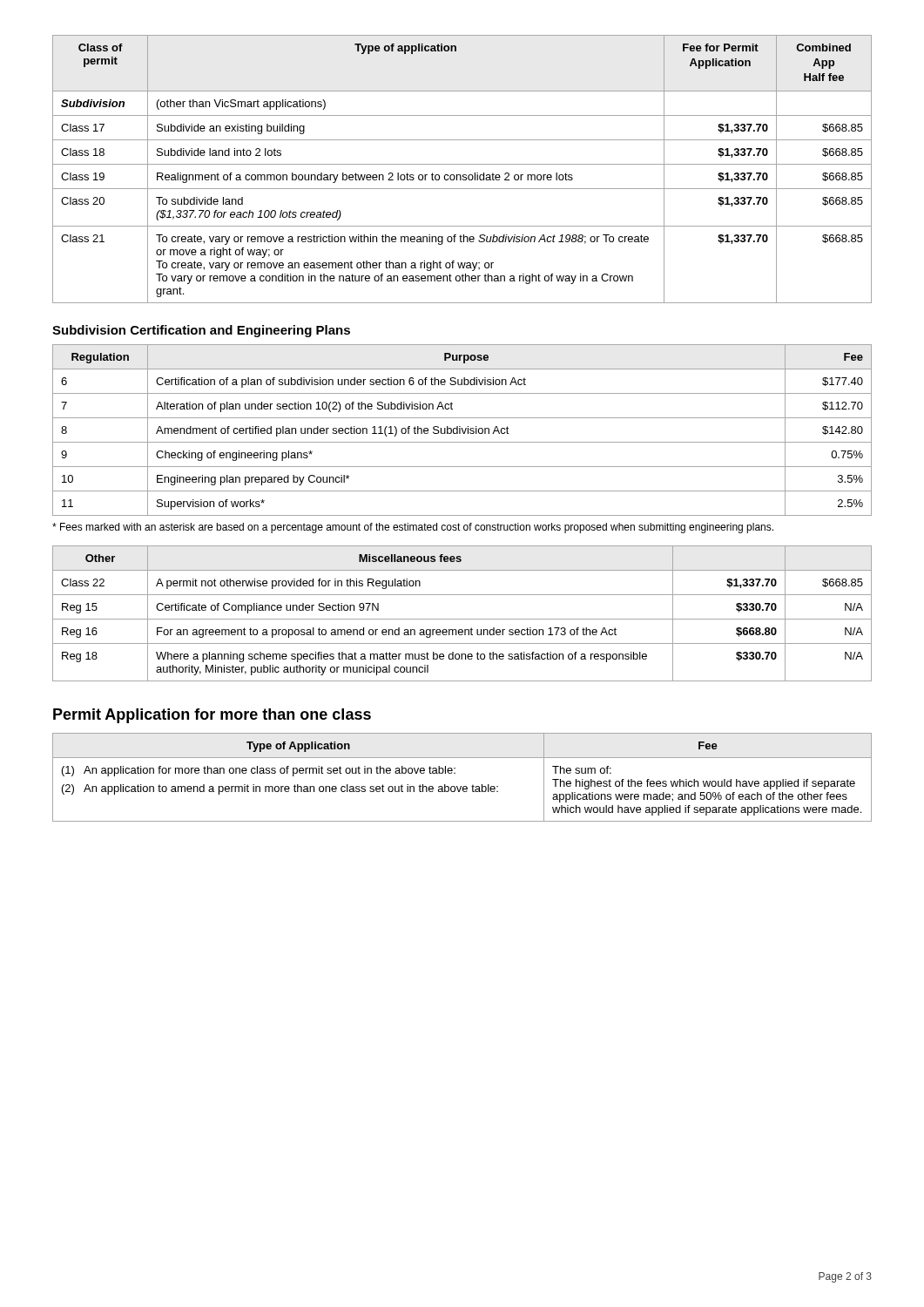Locate the footnote
924x1307 pixels.
(413, 527)
